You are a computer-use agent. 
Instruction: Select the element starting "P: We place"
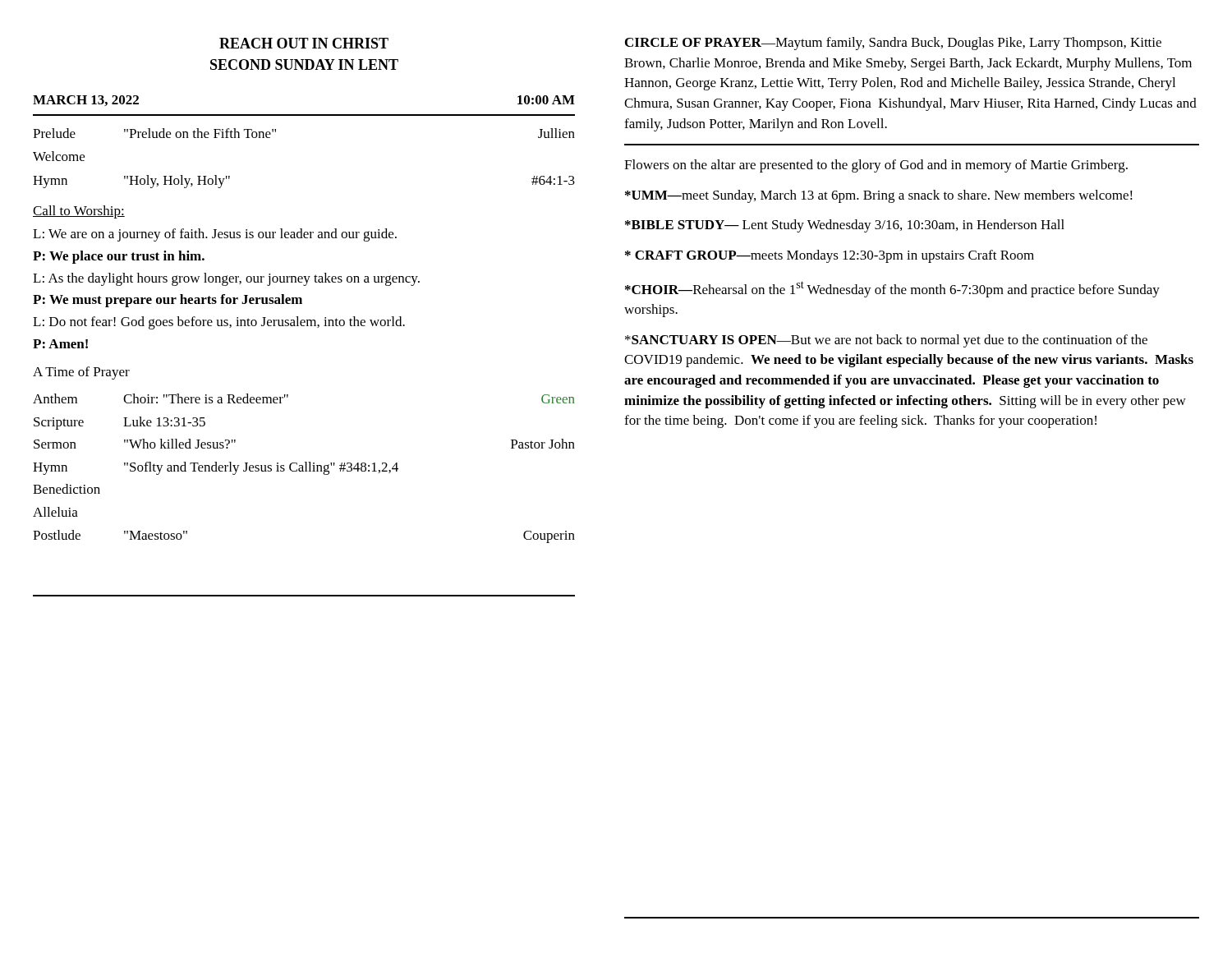point(119,256)
